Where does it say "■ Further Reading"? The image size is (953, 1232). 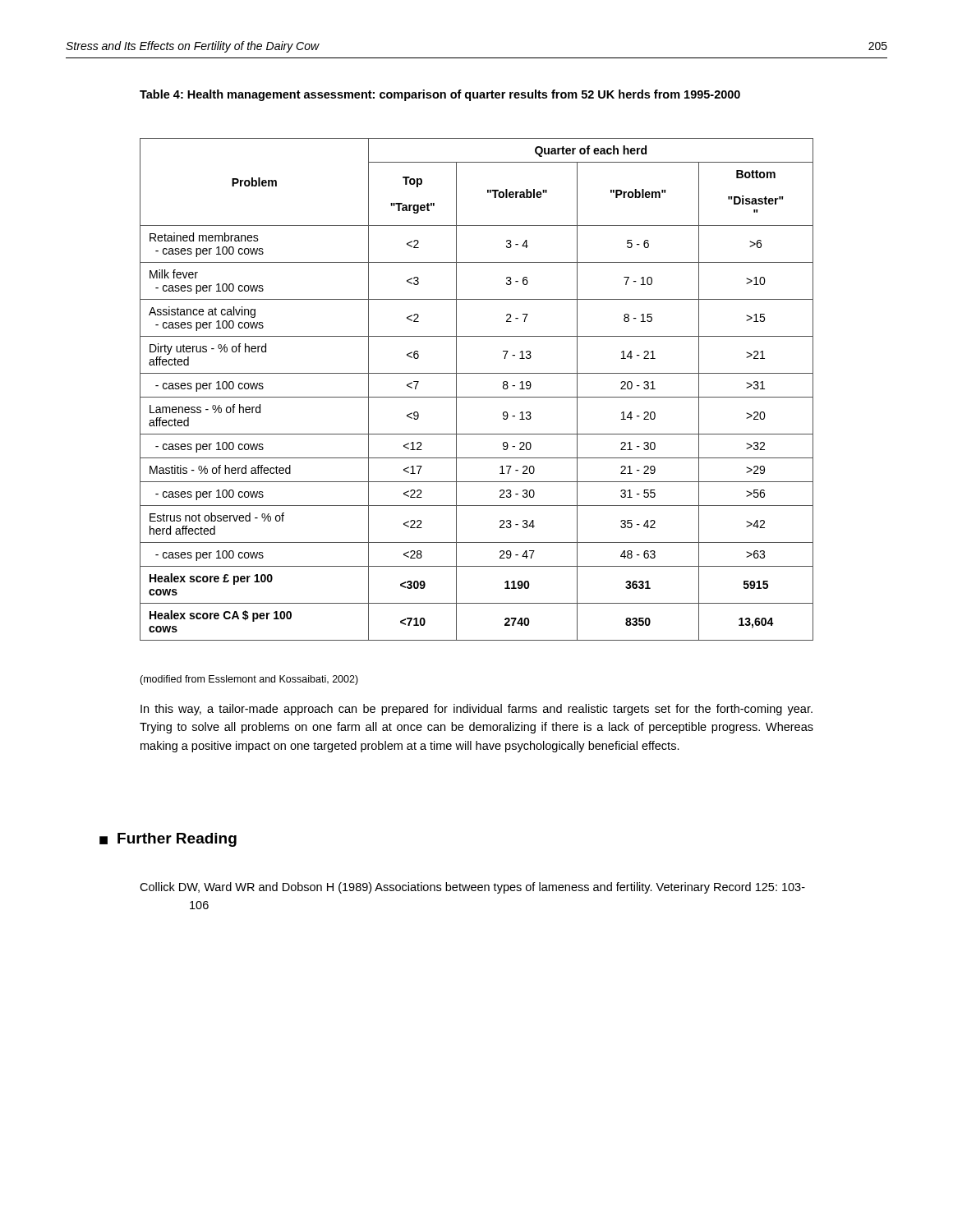pos(168,839)
